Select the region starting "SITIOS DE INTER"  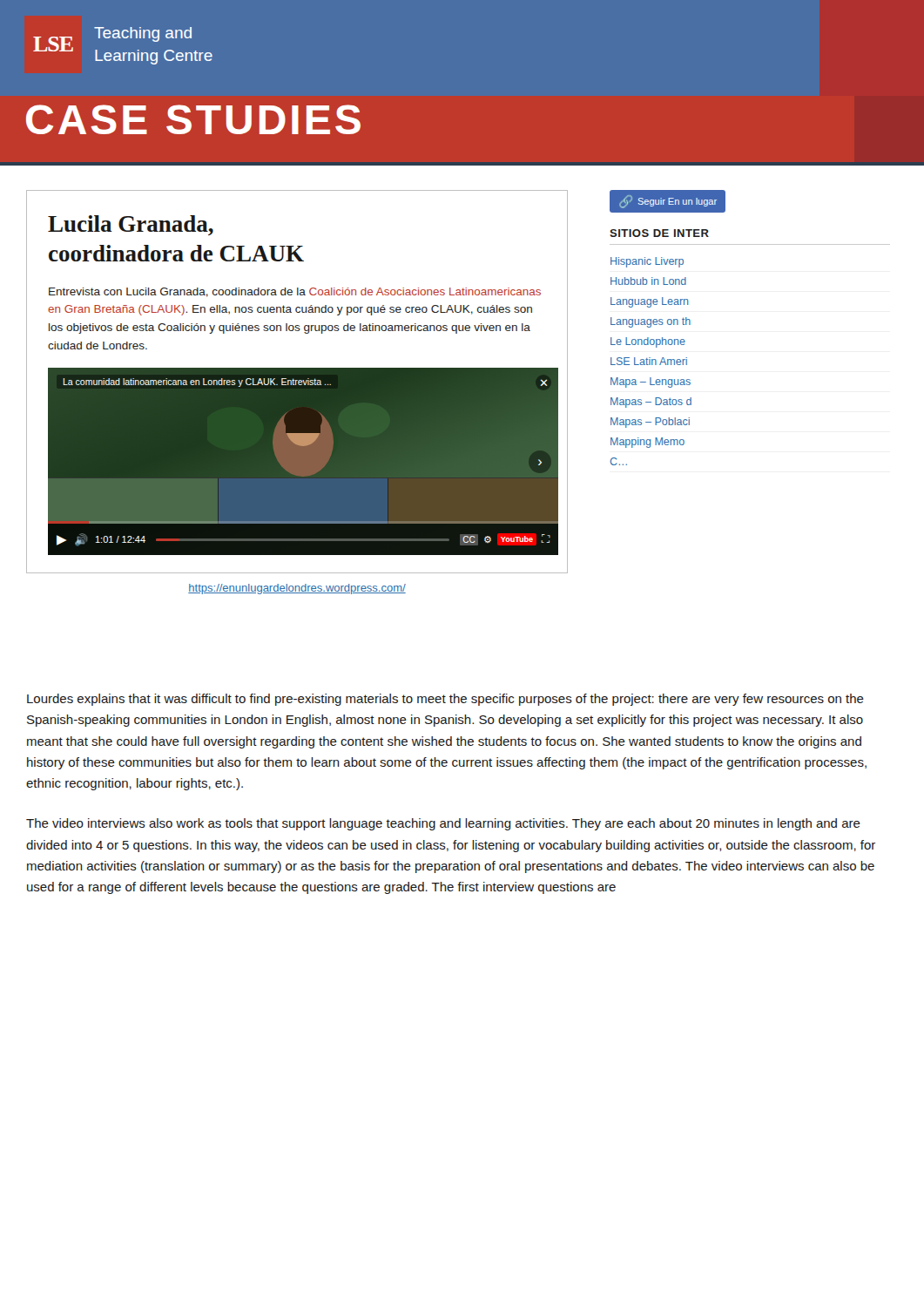(659, 233)
